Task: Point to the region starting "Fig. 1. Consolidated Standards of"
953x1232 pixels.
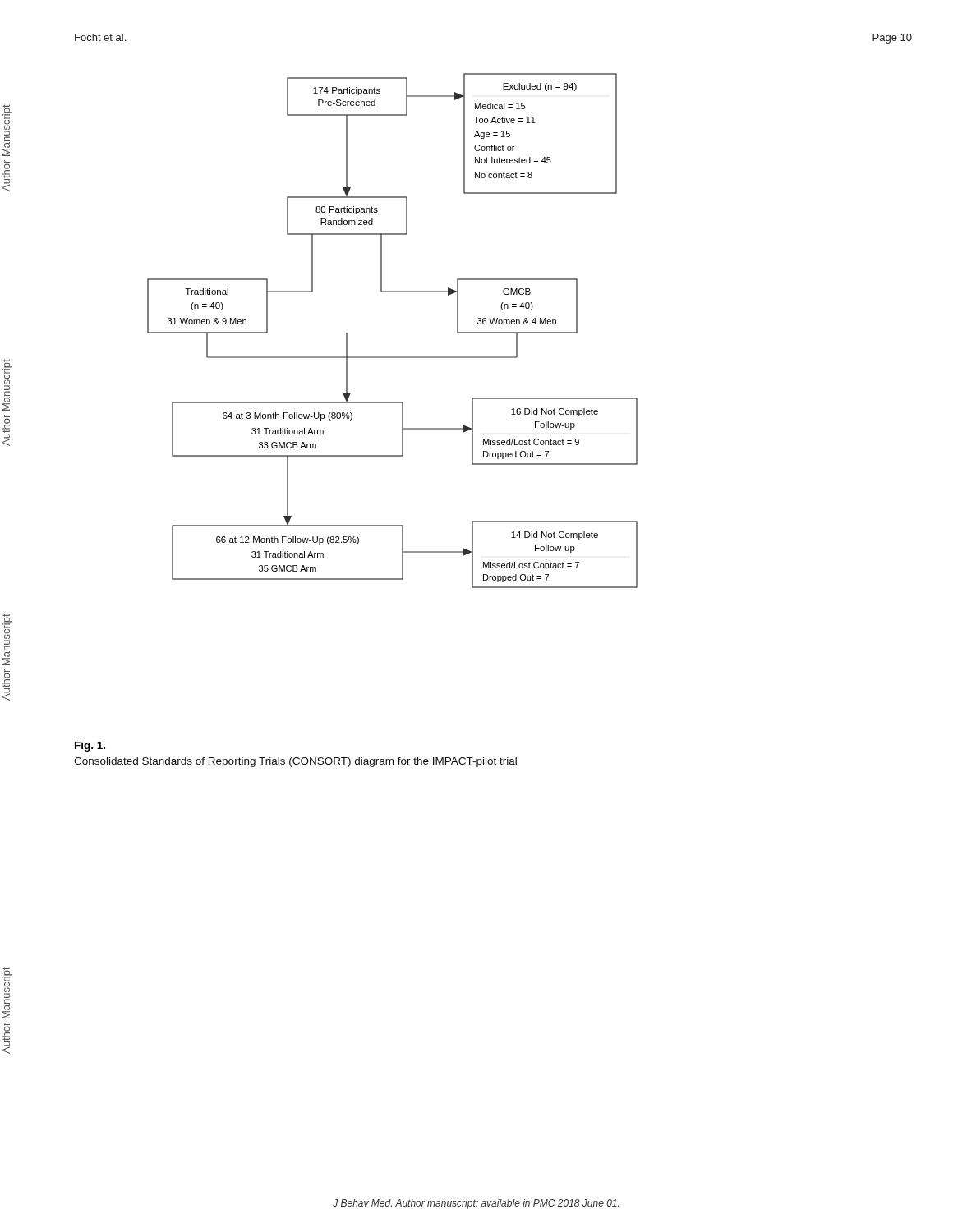Action: pos(444,753)
